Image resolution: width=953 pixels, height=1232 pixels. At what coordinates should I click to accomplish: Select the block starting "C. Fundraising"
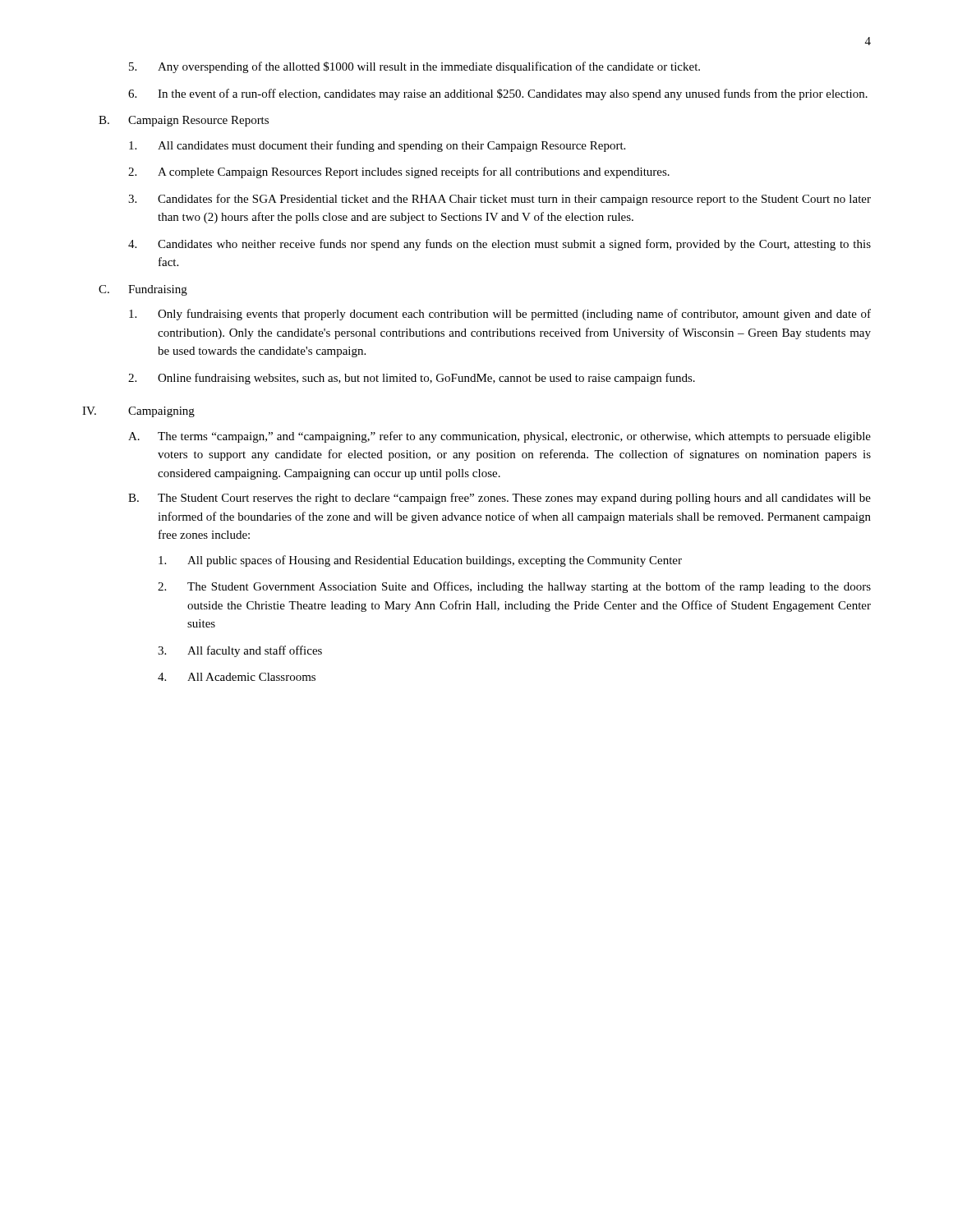pos(143,290)
